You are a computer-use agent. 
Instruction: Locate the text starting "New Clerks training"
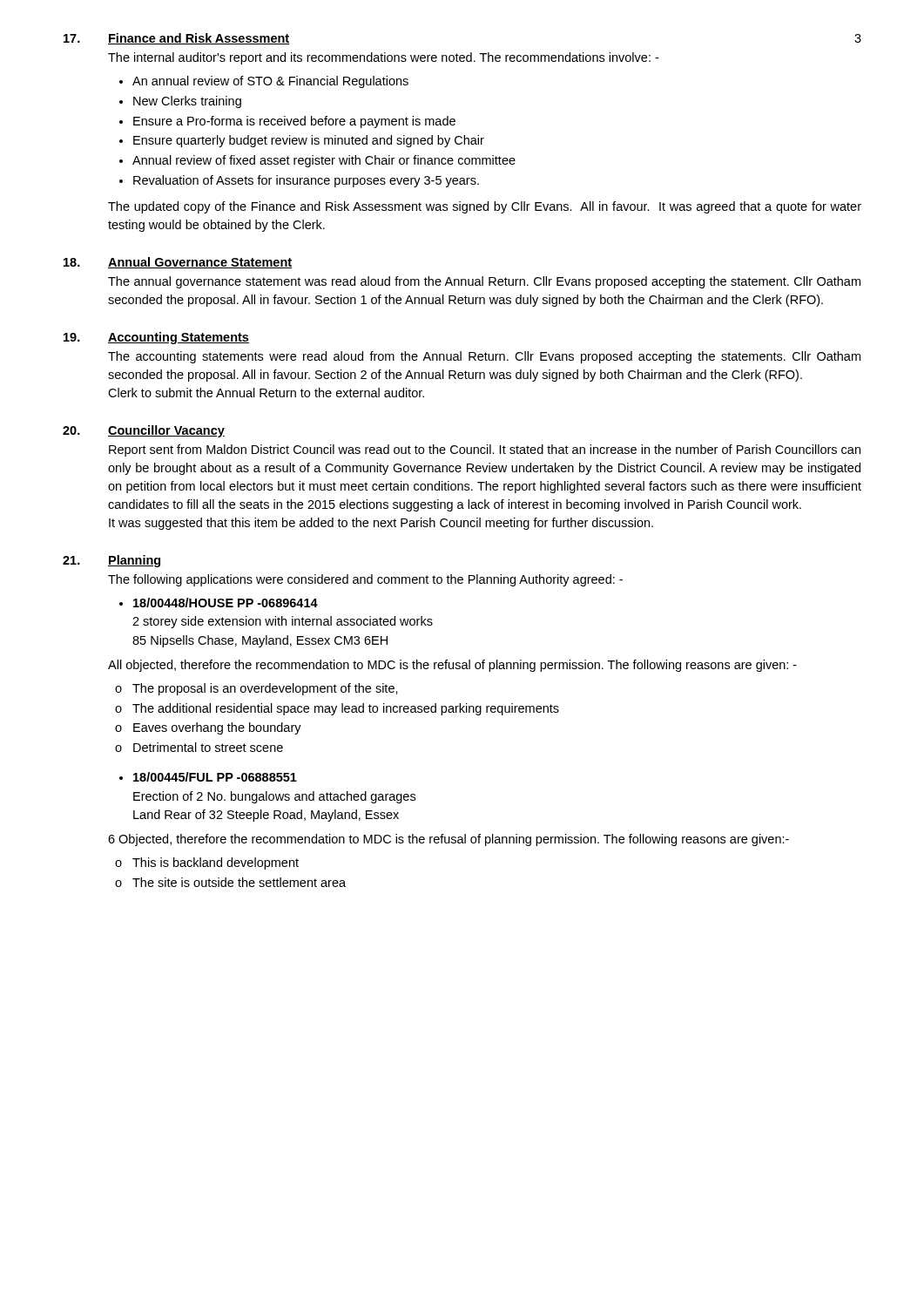[x=187, y=101]
